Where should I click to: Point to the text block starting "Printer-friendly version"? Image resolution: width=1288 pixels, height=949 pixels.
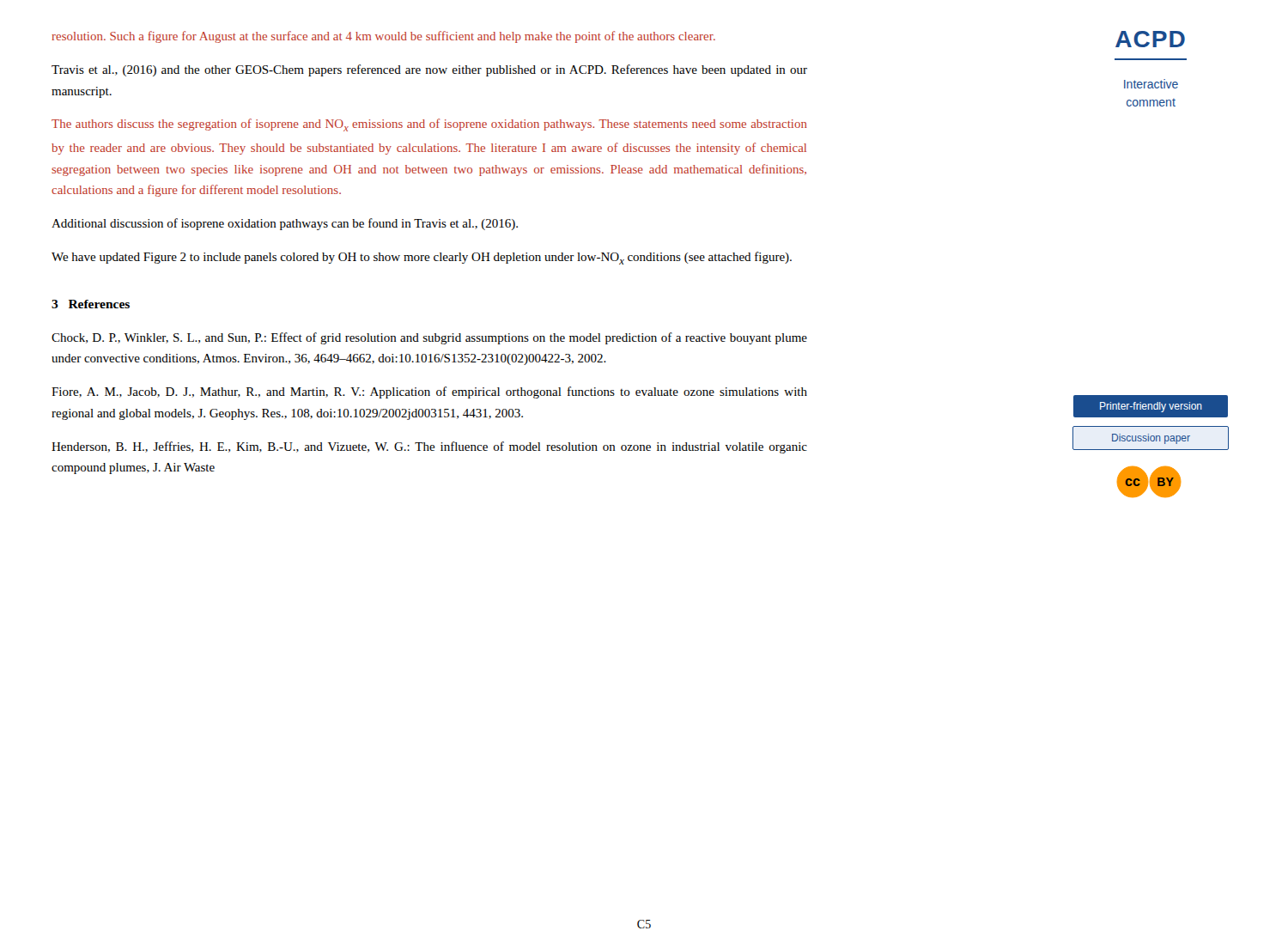(x=1151, y=406)
